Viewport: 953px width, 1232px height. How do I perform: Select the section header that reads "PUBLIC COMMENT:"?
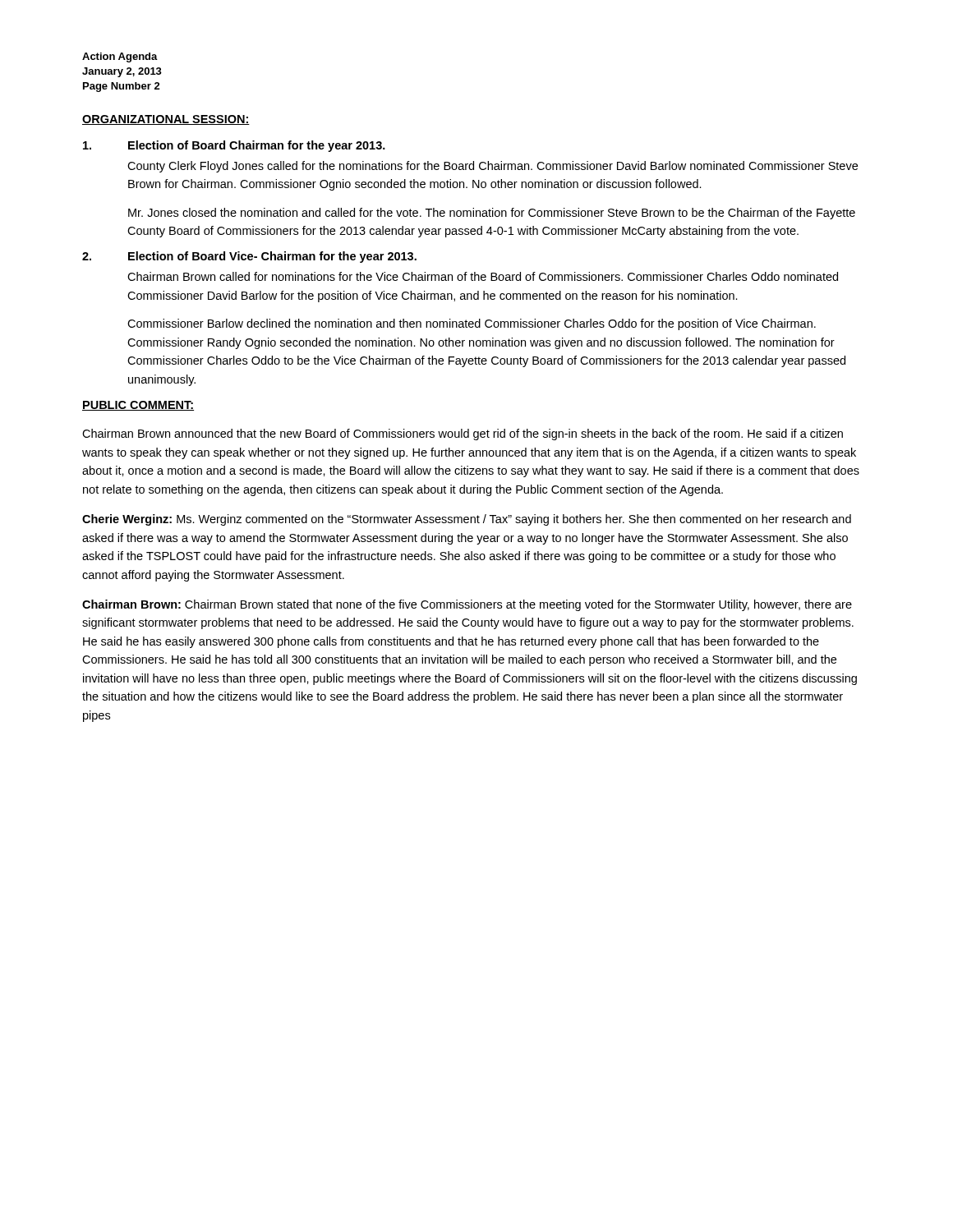click(138, 405)
